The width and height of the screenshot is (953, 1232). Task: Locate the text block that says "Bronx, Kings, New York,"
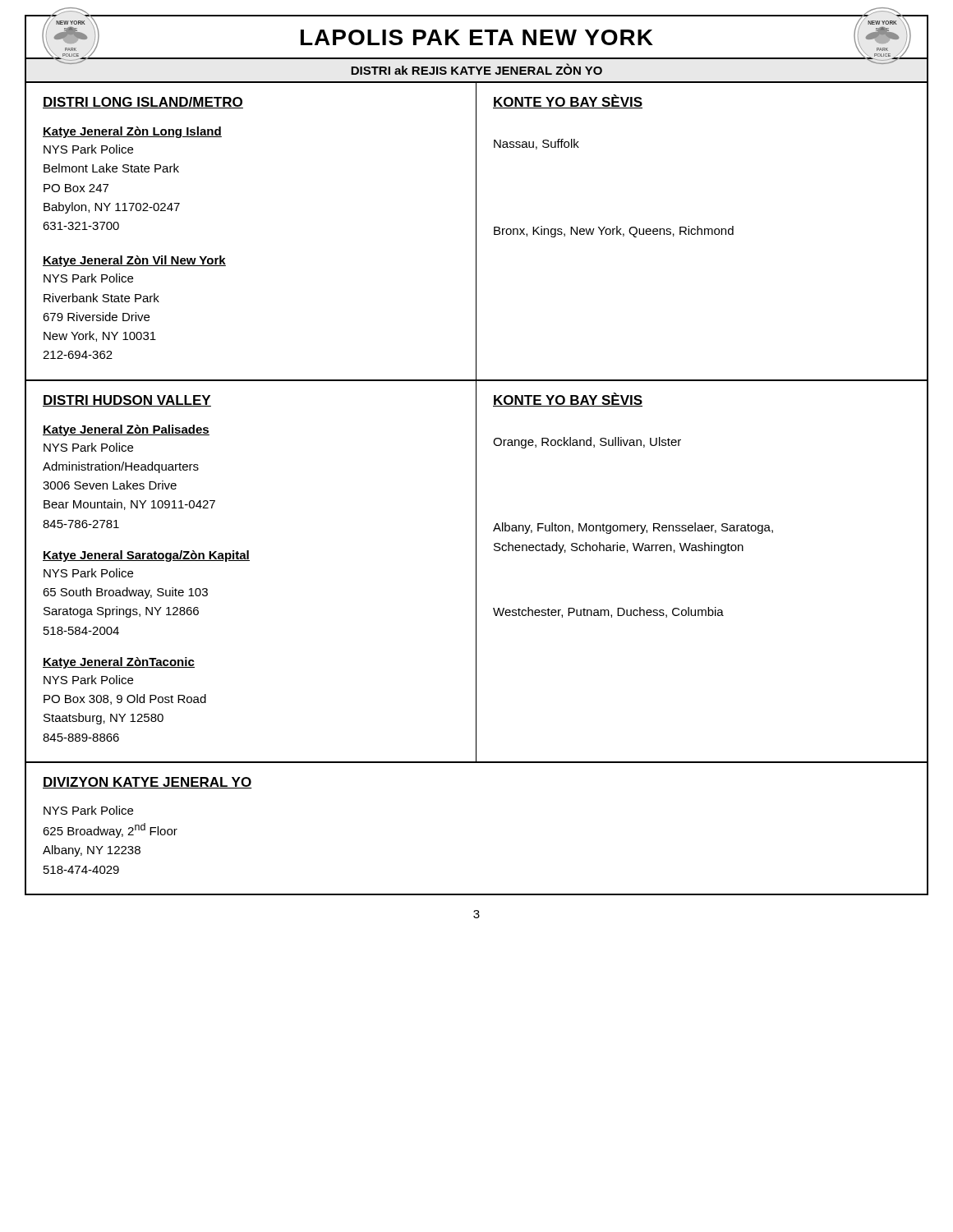coord(613,230)
